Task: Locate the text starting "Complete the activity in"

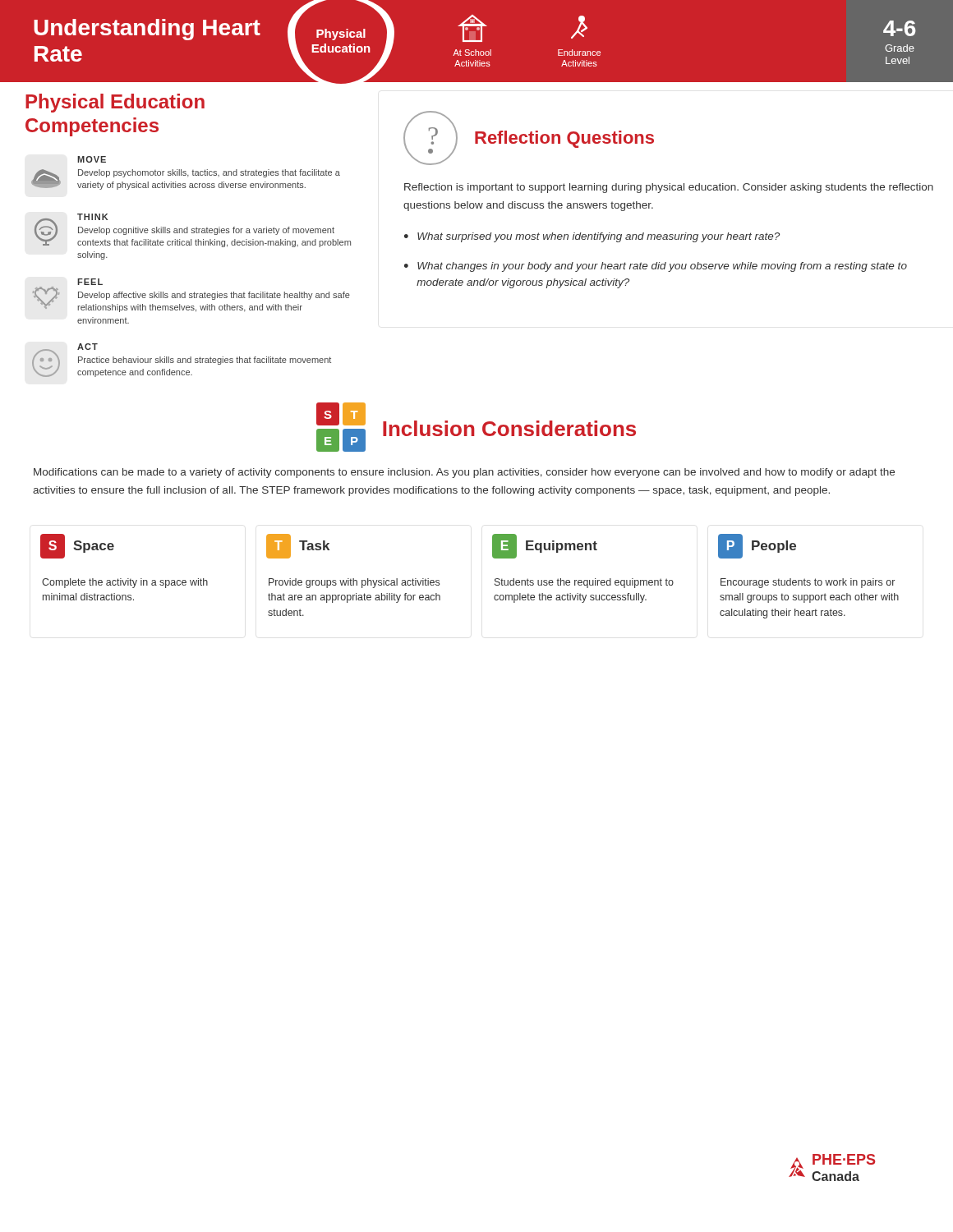Action: click(x=125, y=590)
